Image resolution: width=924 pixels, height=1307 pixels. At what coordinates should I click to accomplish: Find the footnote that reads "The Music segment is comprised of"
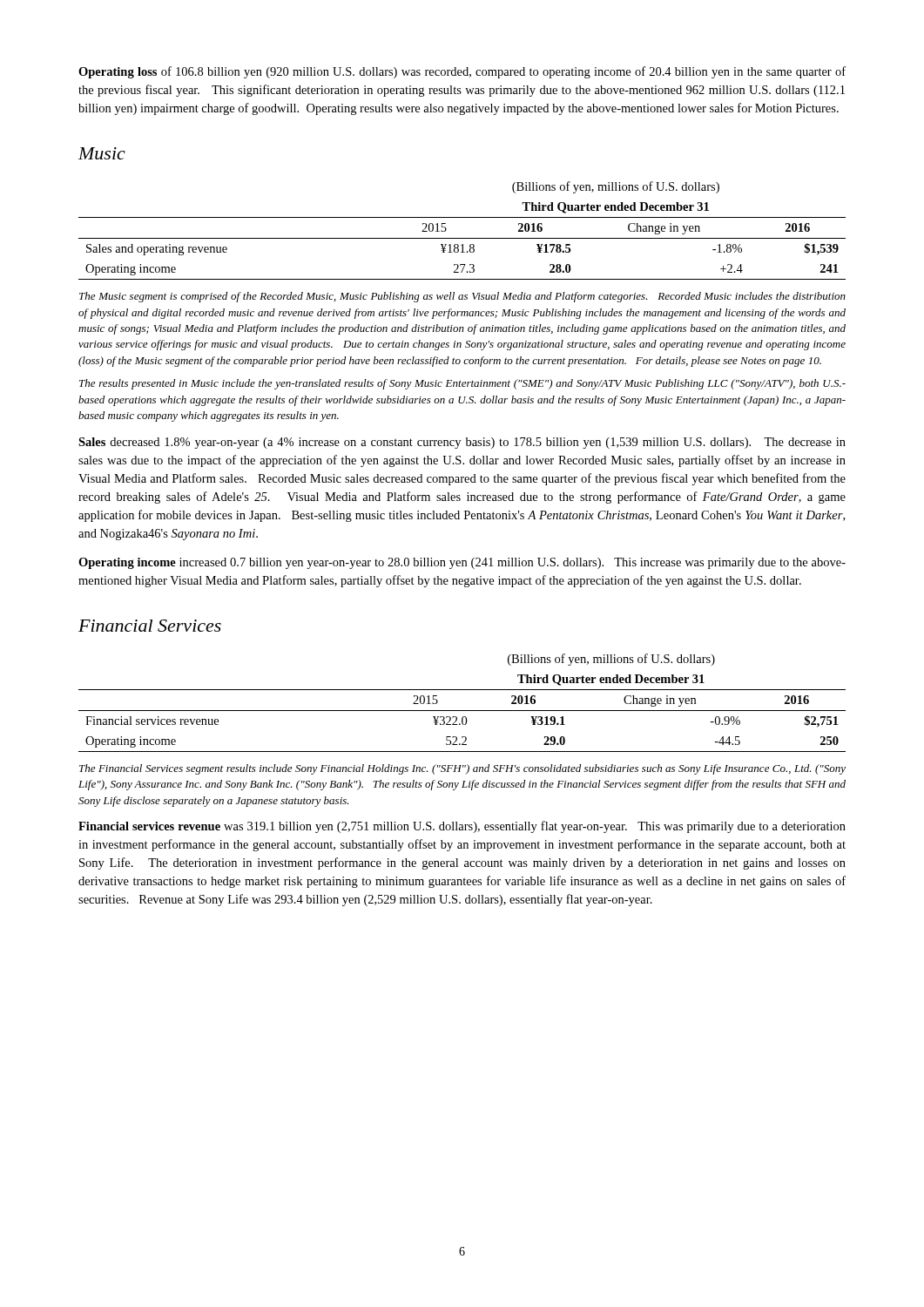pyautogui.click(x=462, y=328)
